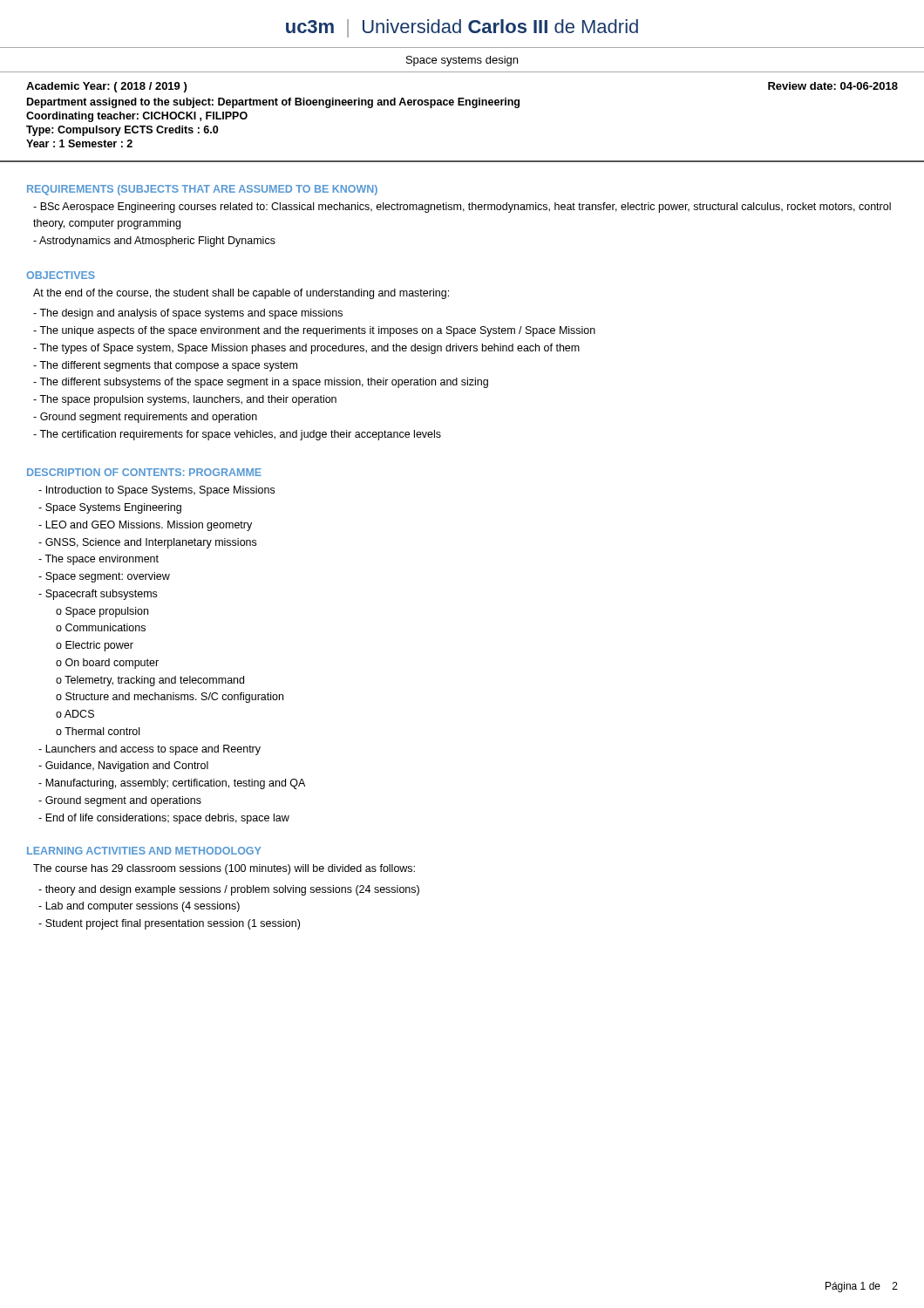Viewport: 924px width, 1308px height.
Task: Find the text block starting "o ADCS"
Action: click(75, 714)
